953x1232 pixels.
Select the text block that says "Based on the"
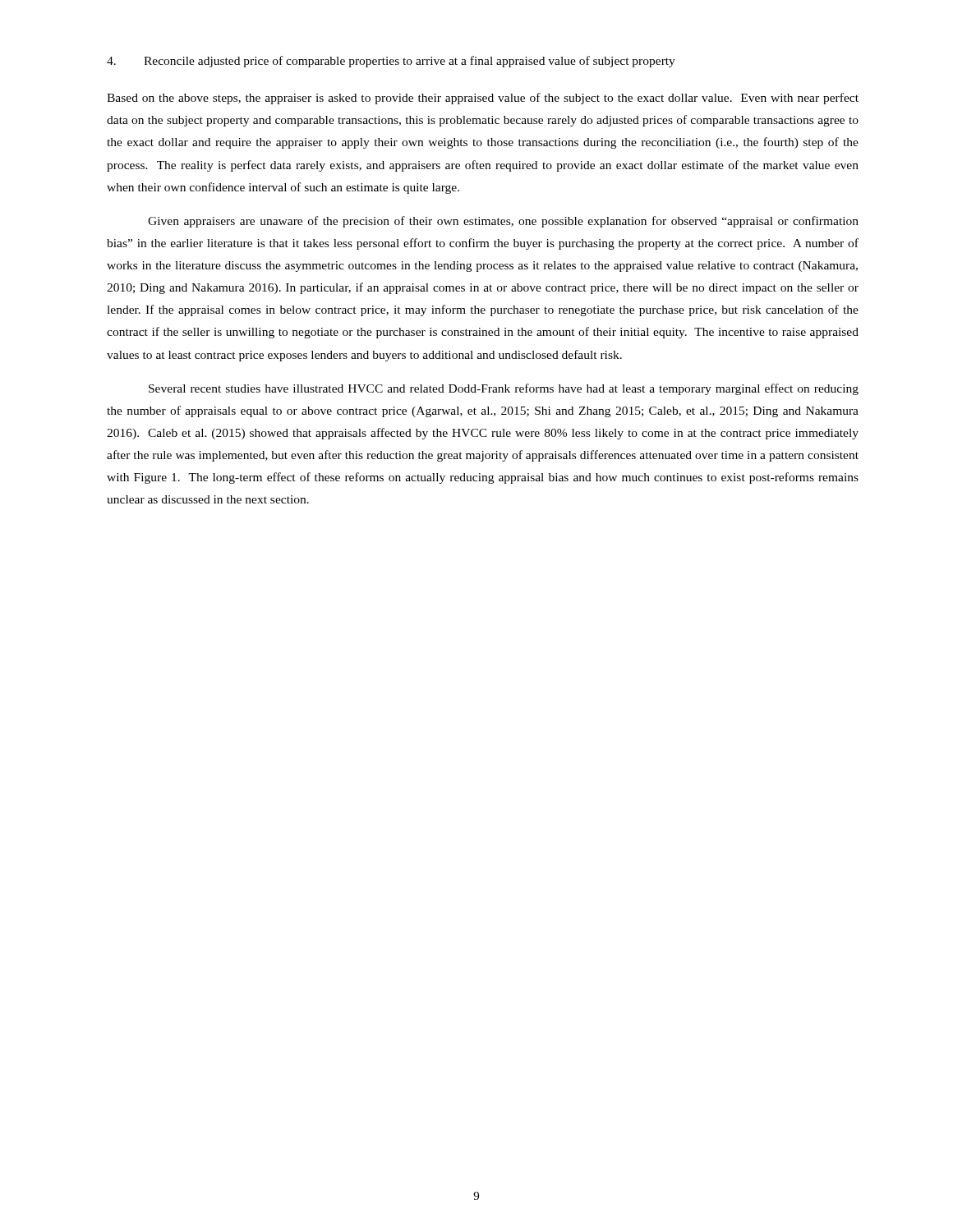coord(483,142)
